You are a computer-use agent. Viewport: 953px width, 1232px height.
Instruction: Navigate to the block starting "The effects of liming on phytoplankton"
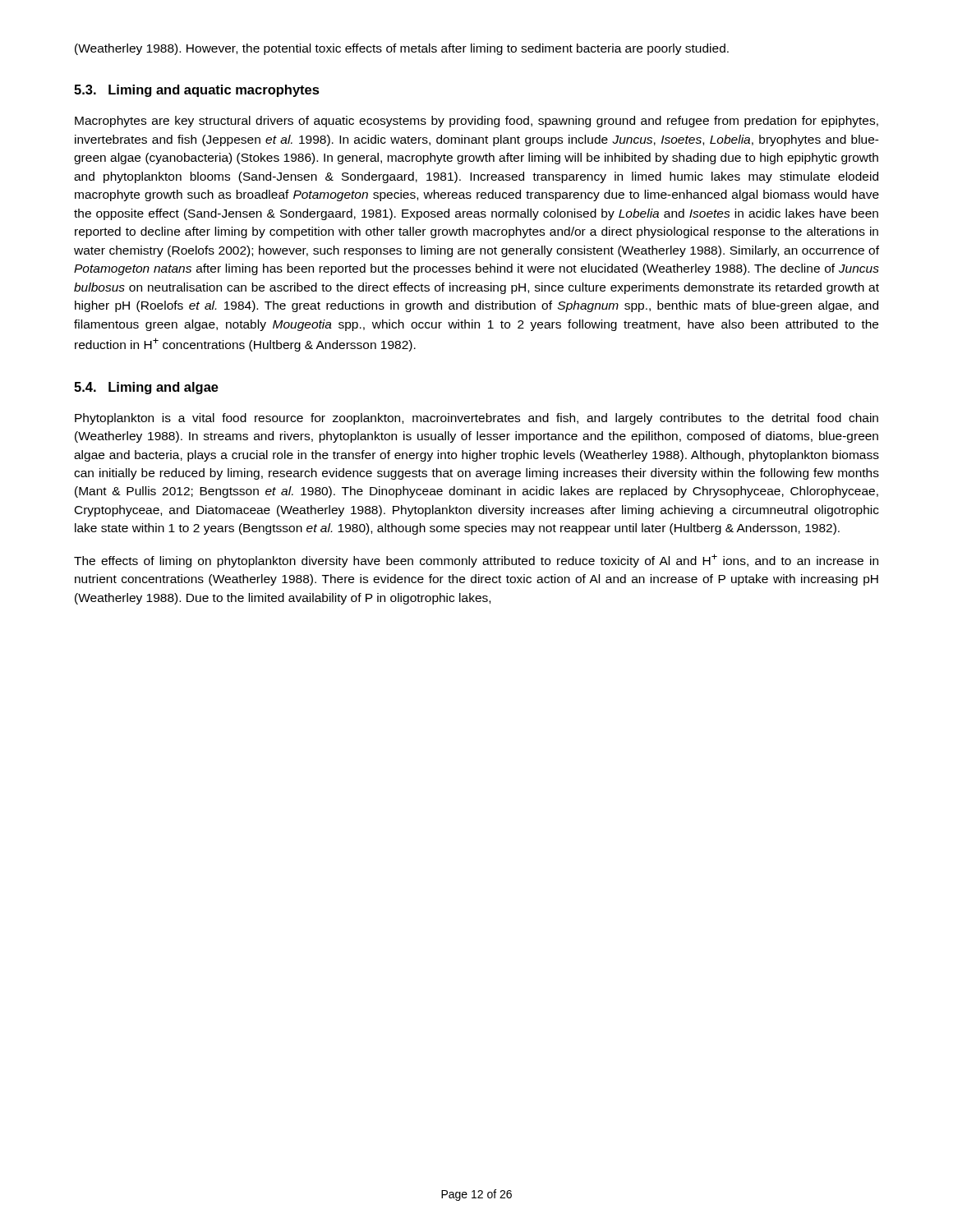pyautogui.click(x=476, y=578)
